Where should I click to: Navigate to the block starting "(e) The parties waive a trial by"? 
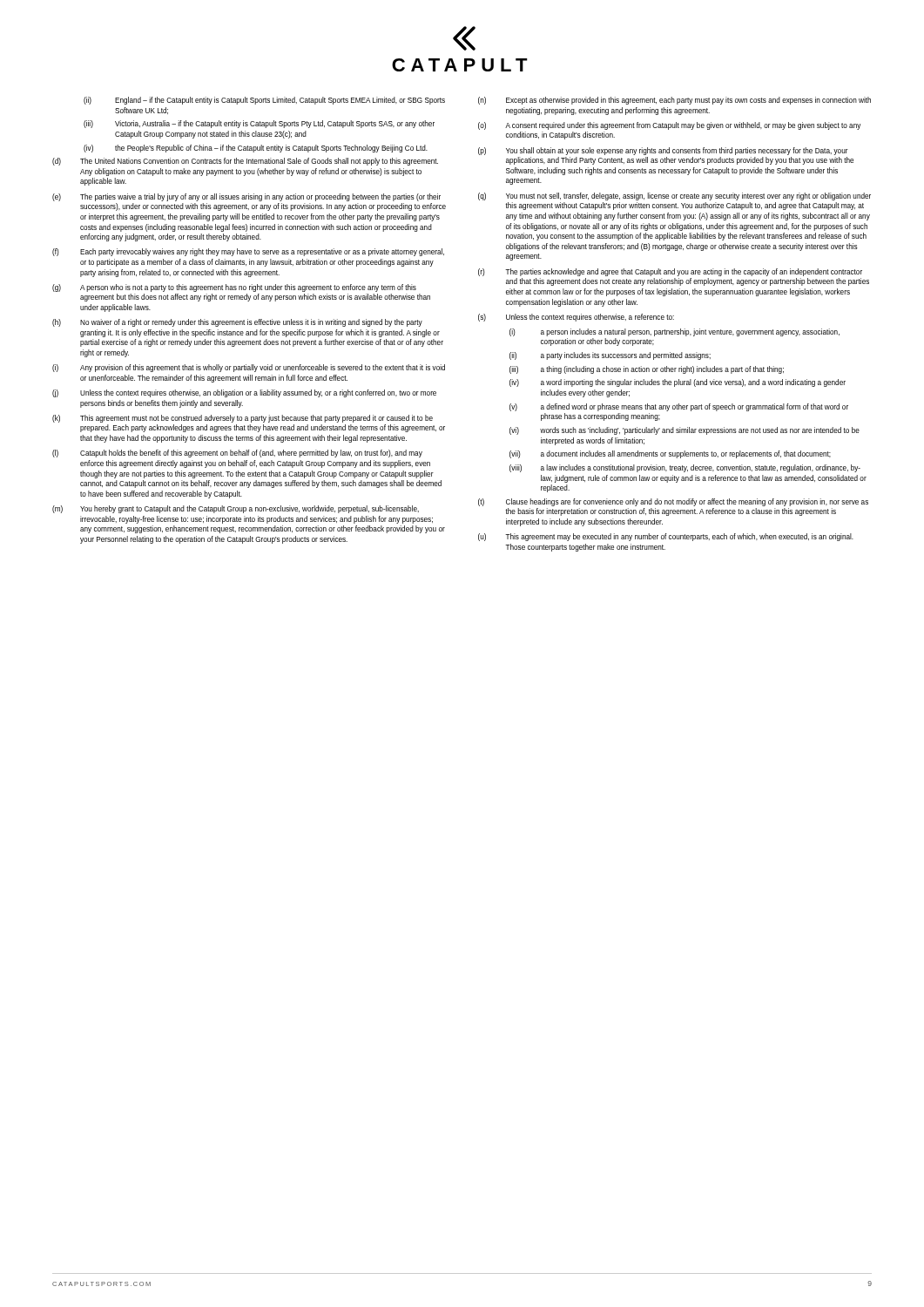coord(249,218)
